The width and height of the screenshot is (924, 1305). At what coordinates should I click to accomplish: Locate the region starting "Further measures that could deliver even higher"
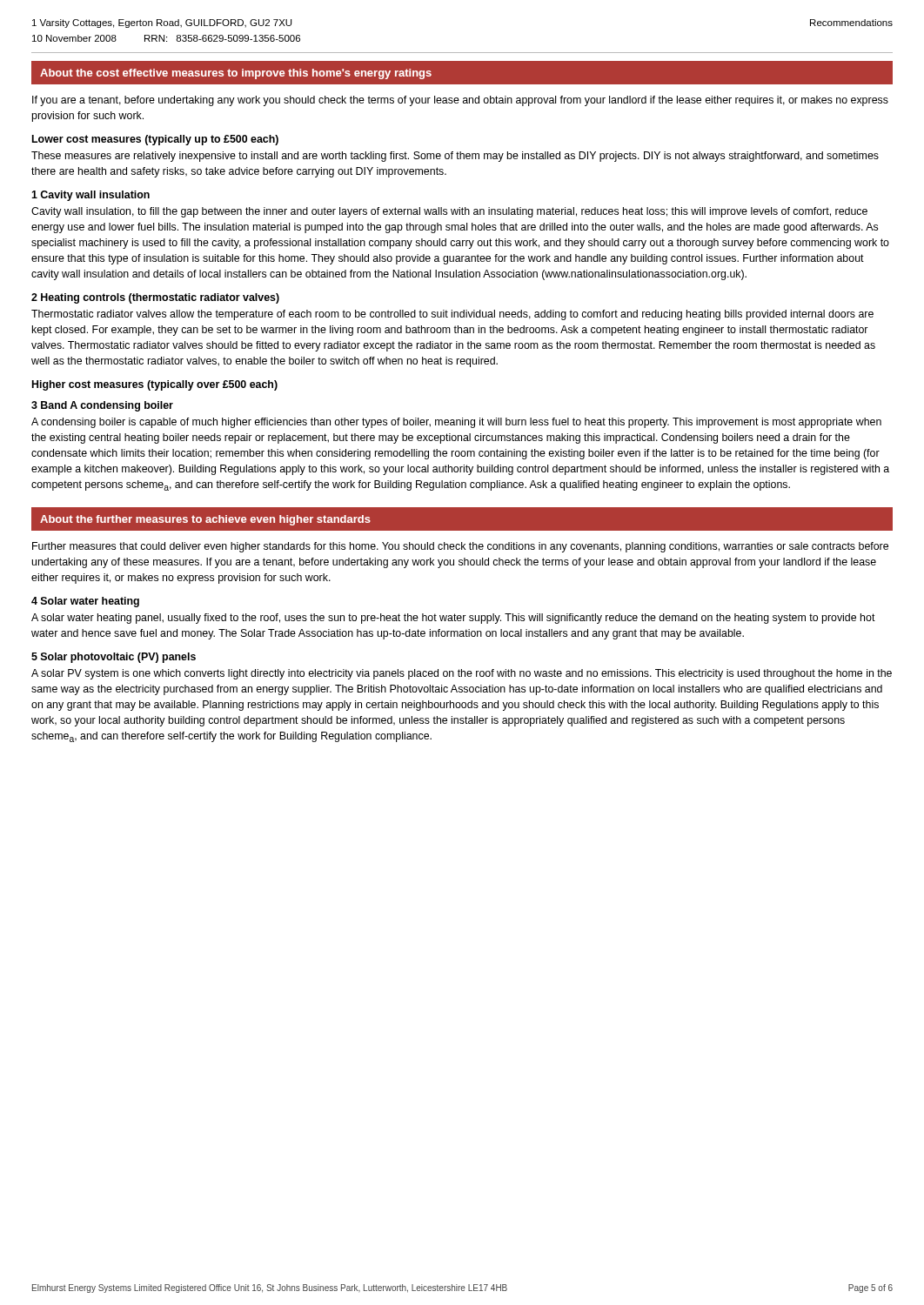(x=460, y=562)
